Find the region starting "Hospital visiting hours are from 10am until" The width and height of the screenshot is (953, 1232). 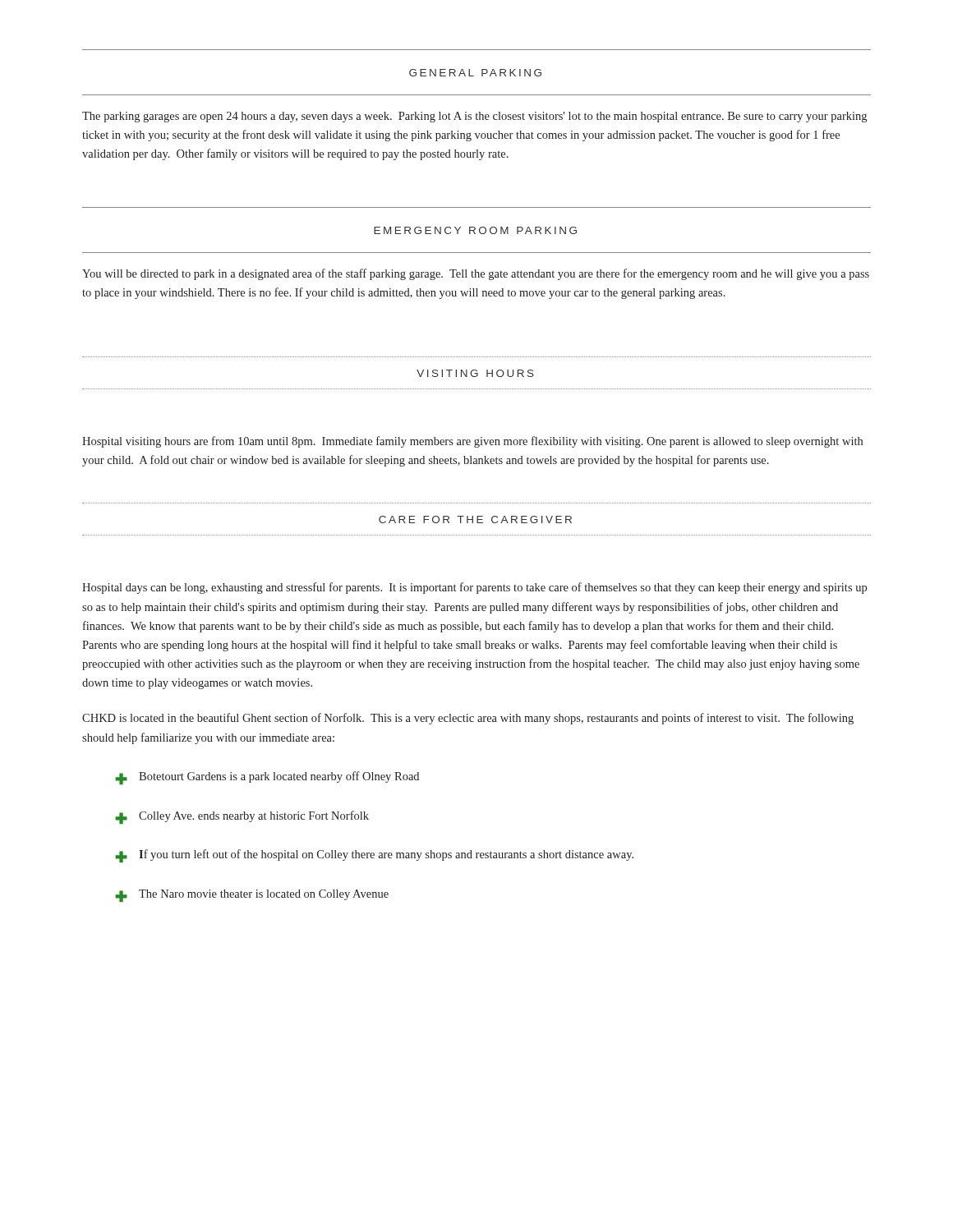(473, 451)
